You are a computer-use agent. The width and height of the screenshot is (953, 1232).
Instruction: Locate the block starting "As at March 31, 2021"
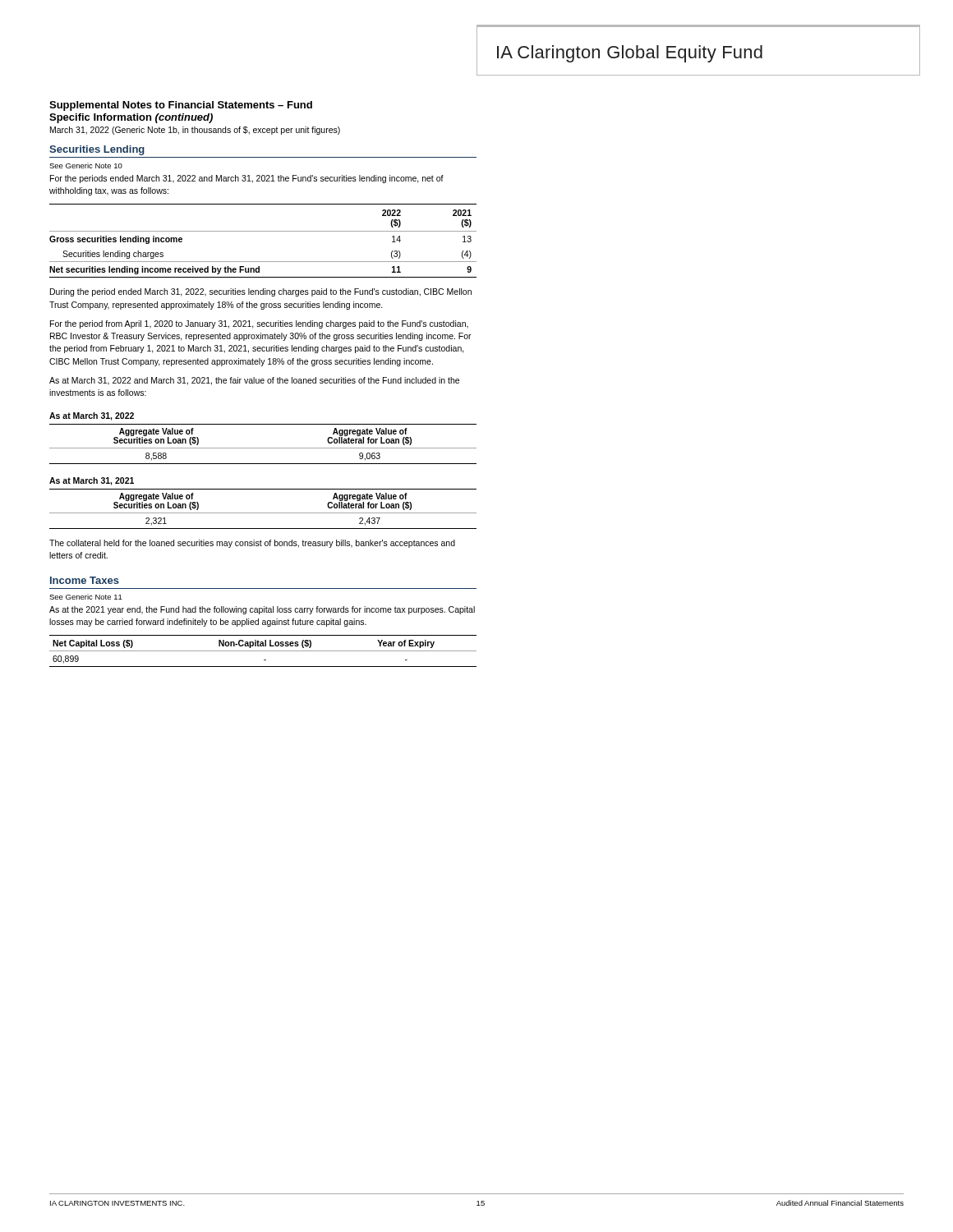(92, 481)
